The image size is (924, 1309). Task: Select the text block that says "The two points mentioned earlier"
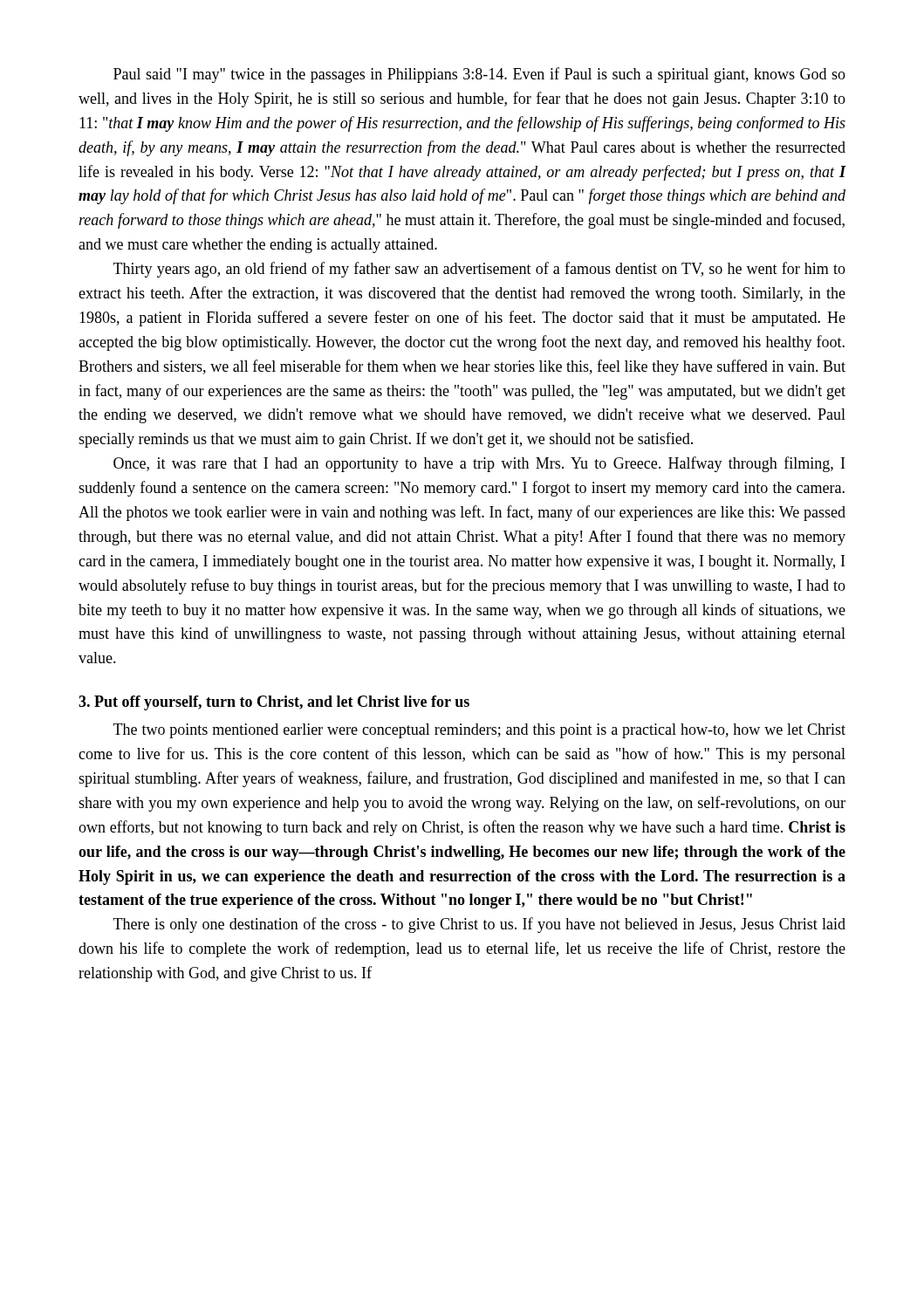click(x=462, y=816)
